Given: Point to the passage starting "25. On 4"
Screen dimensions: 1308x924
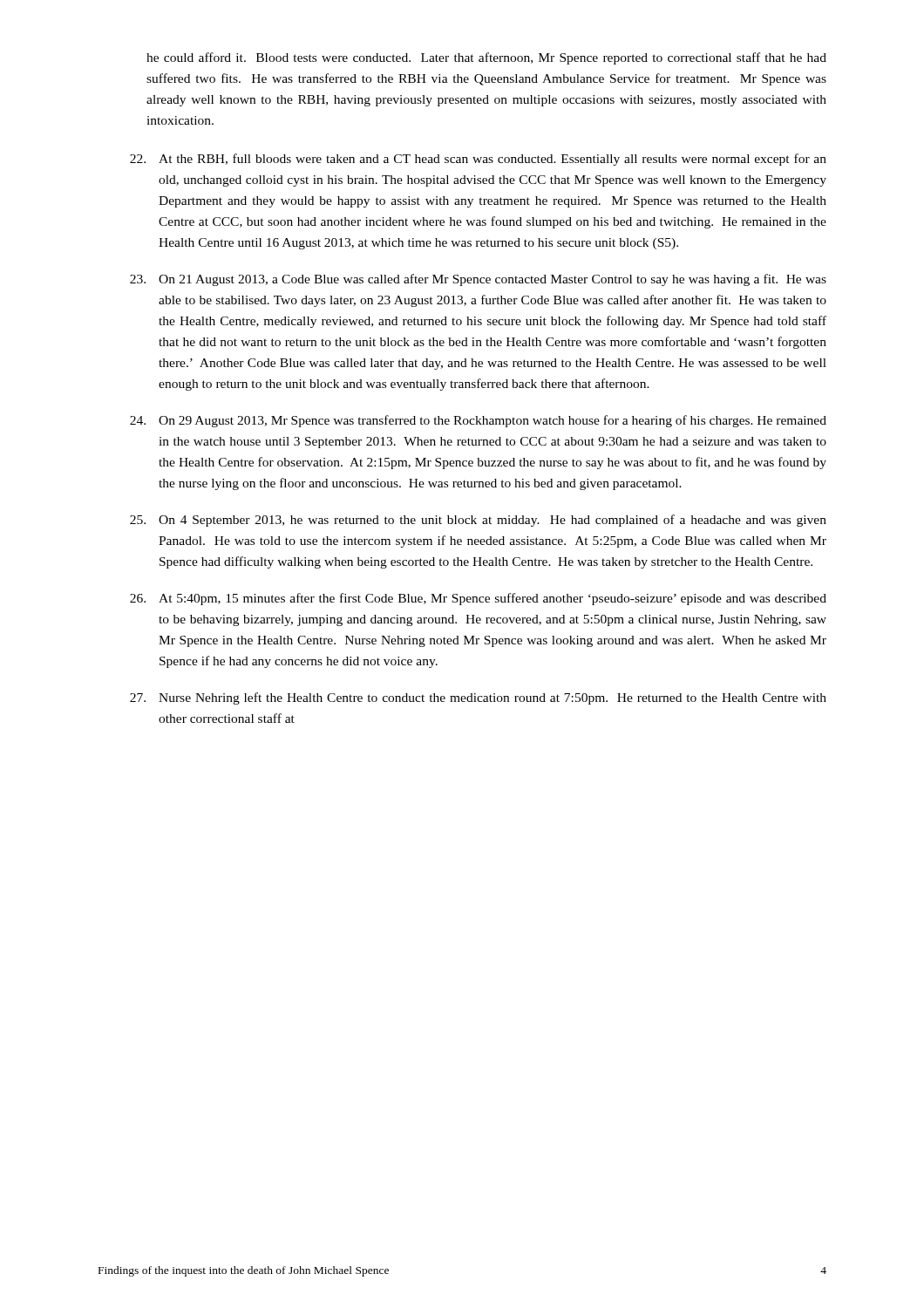Looking at the screenshot, I should [x=462, y=541].
